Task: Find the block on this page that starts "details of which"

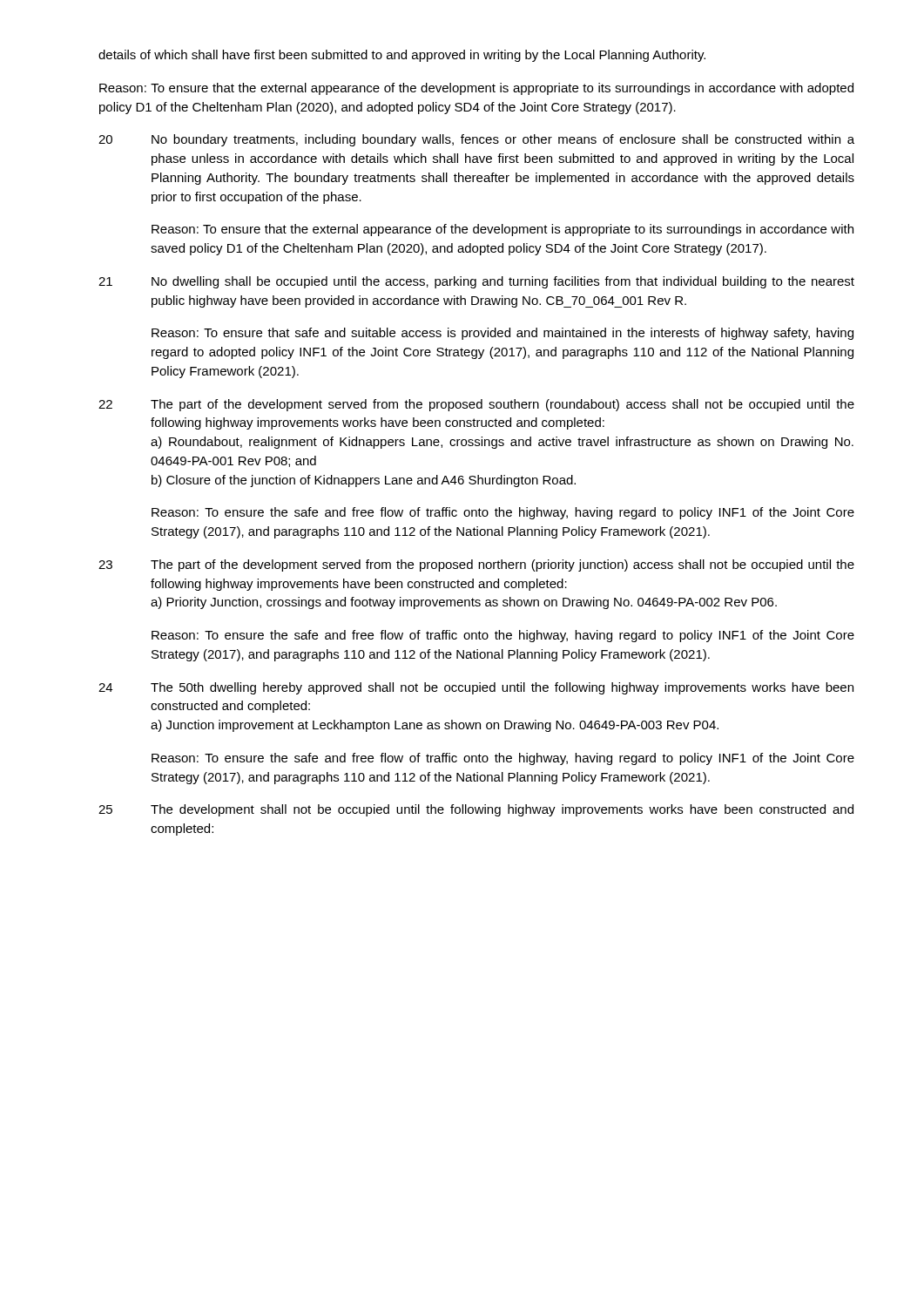Action: [x=403, y=54]
